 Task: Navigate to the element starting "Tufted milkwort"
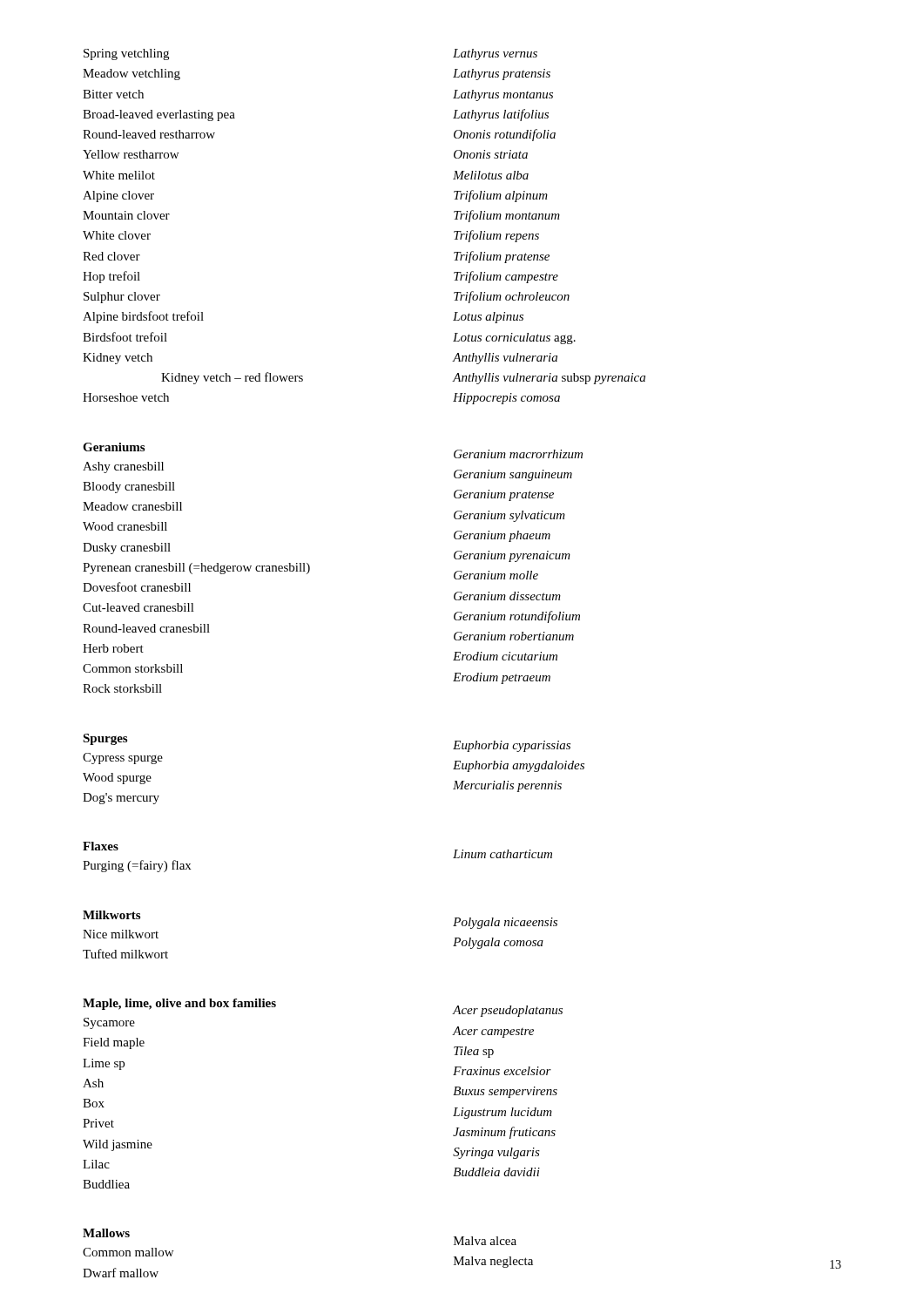125,954
